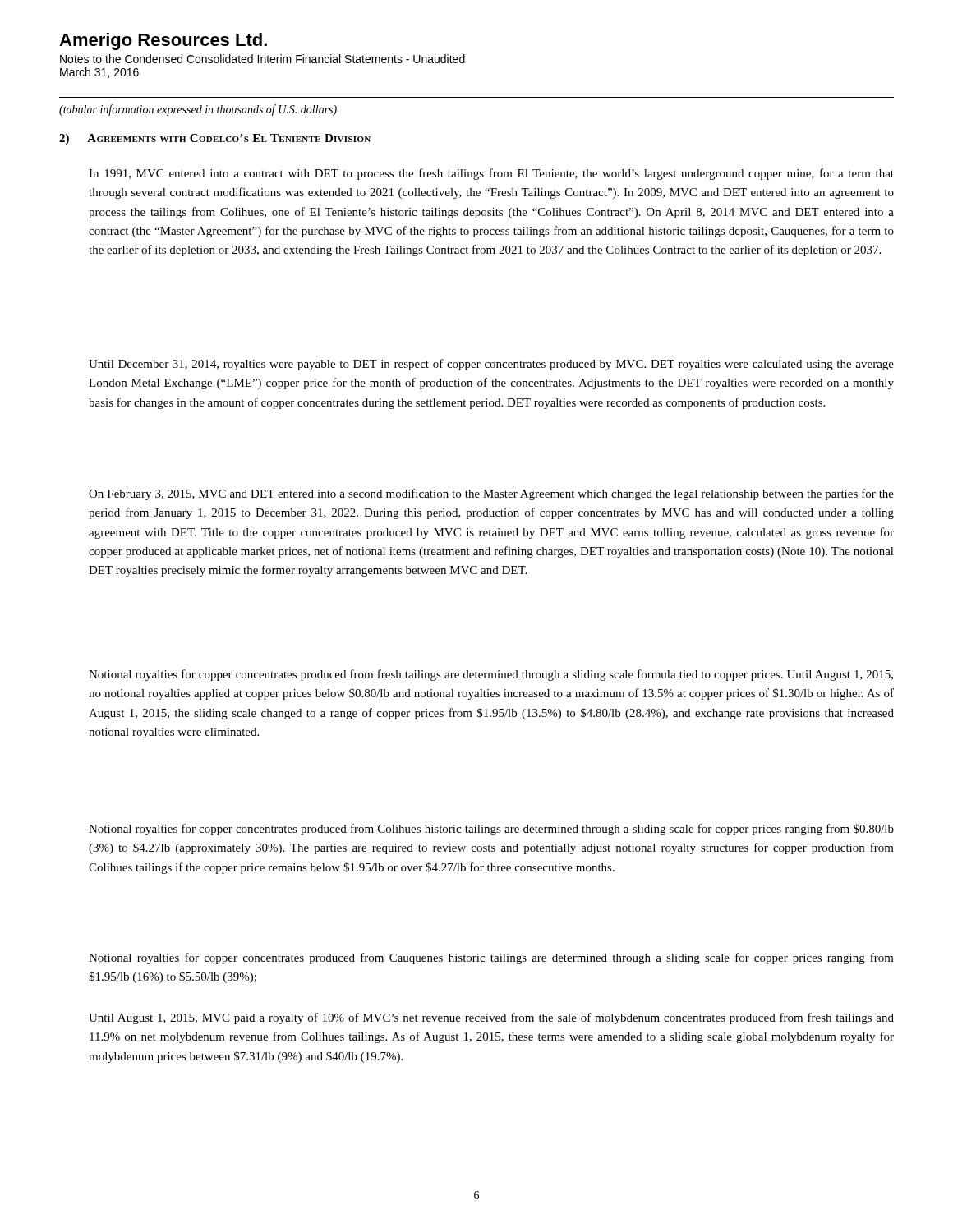The width and height of the screenshot is (953, 1232).
Task: Locate the block of text that opens with "In 1991, MVC entered into"
Action: point(491,211)
